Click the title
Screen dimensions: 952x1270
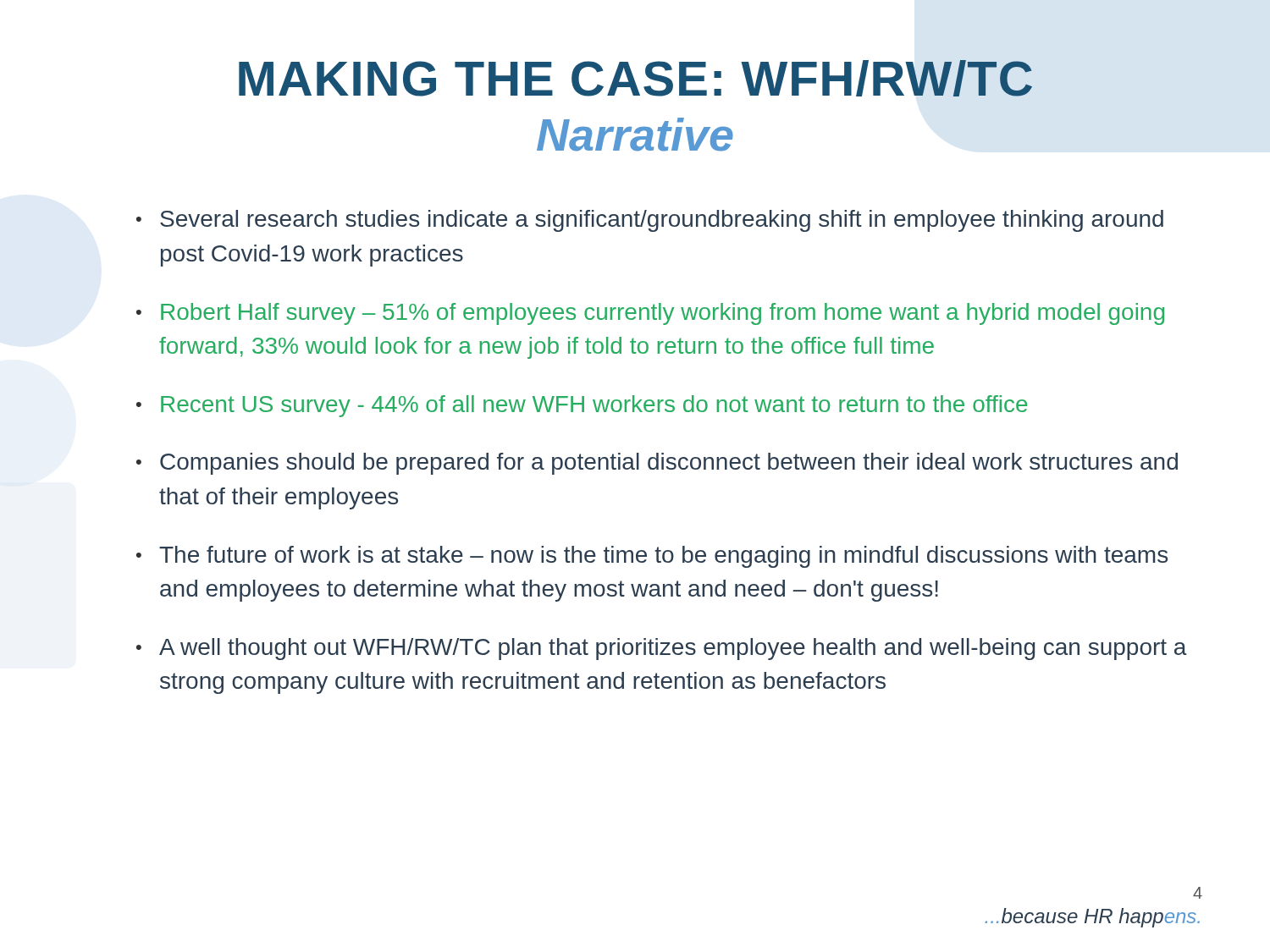tap(635, 106)
